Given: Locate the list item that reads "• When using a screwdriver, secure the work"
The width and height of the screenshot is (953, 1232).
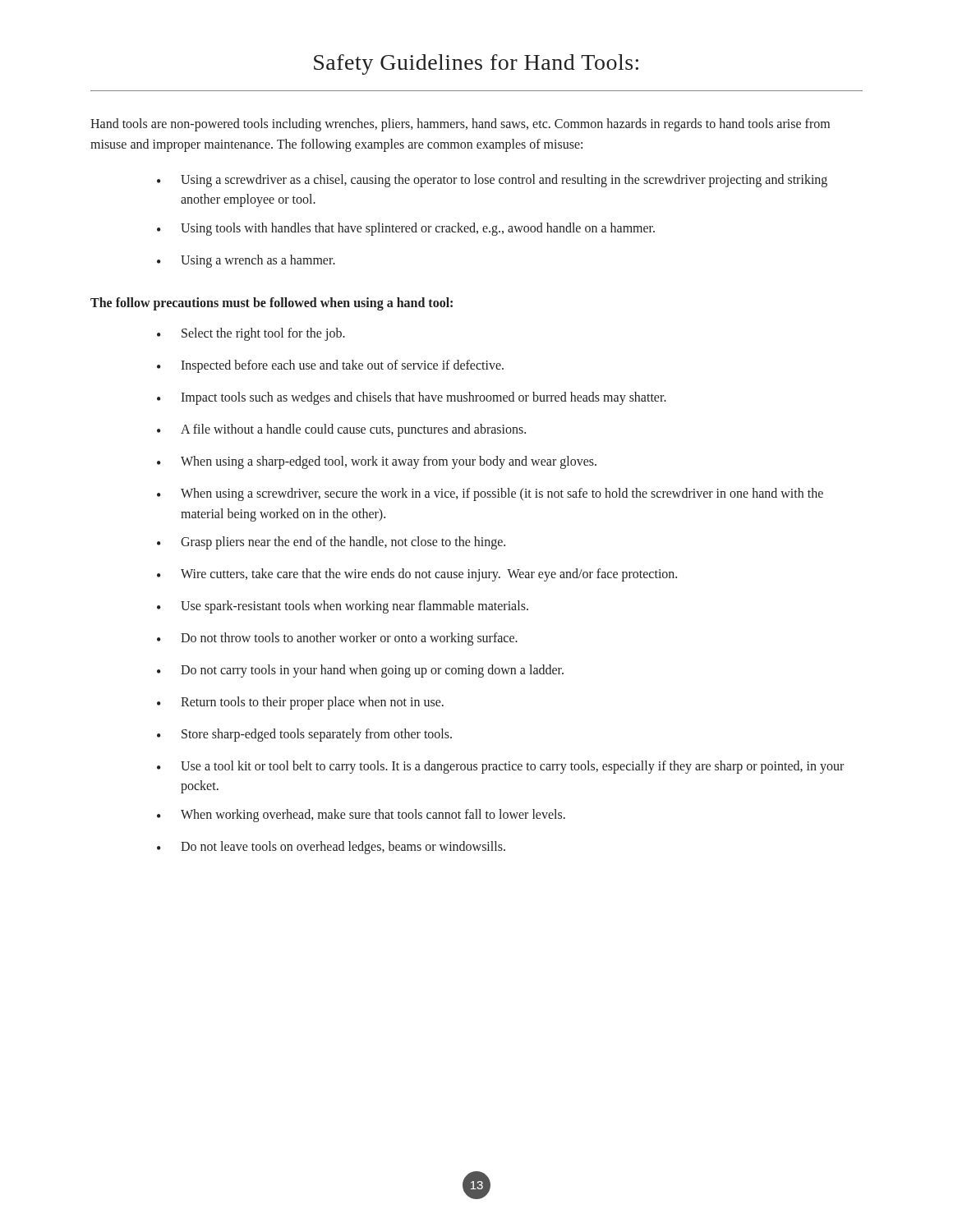Looking at the screenshot, I should point(509,504).
